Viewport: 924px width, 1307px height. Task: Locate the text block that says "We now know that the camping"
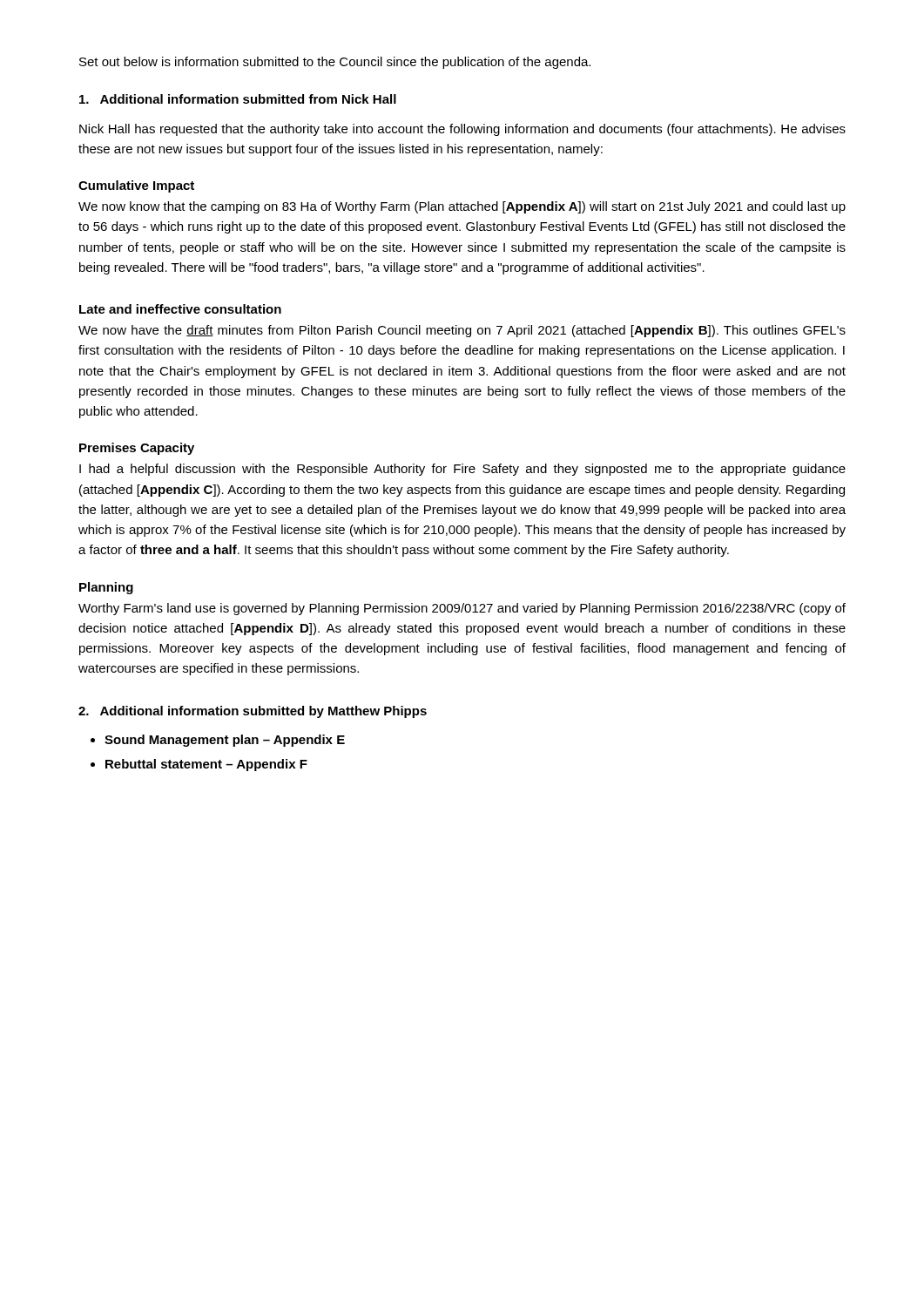click(x=462, y=236)
